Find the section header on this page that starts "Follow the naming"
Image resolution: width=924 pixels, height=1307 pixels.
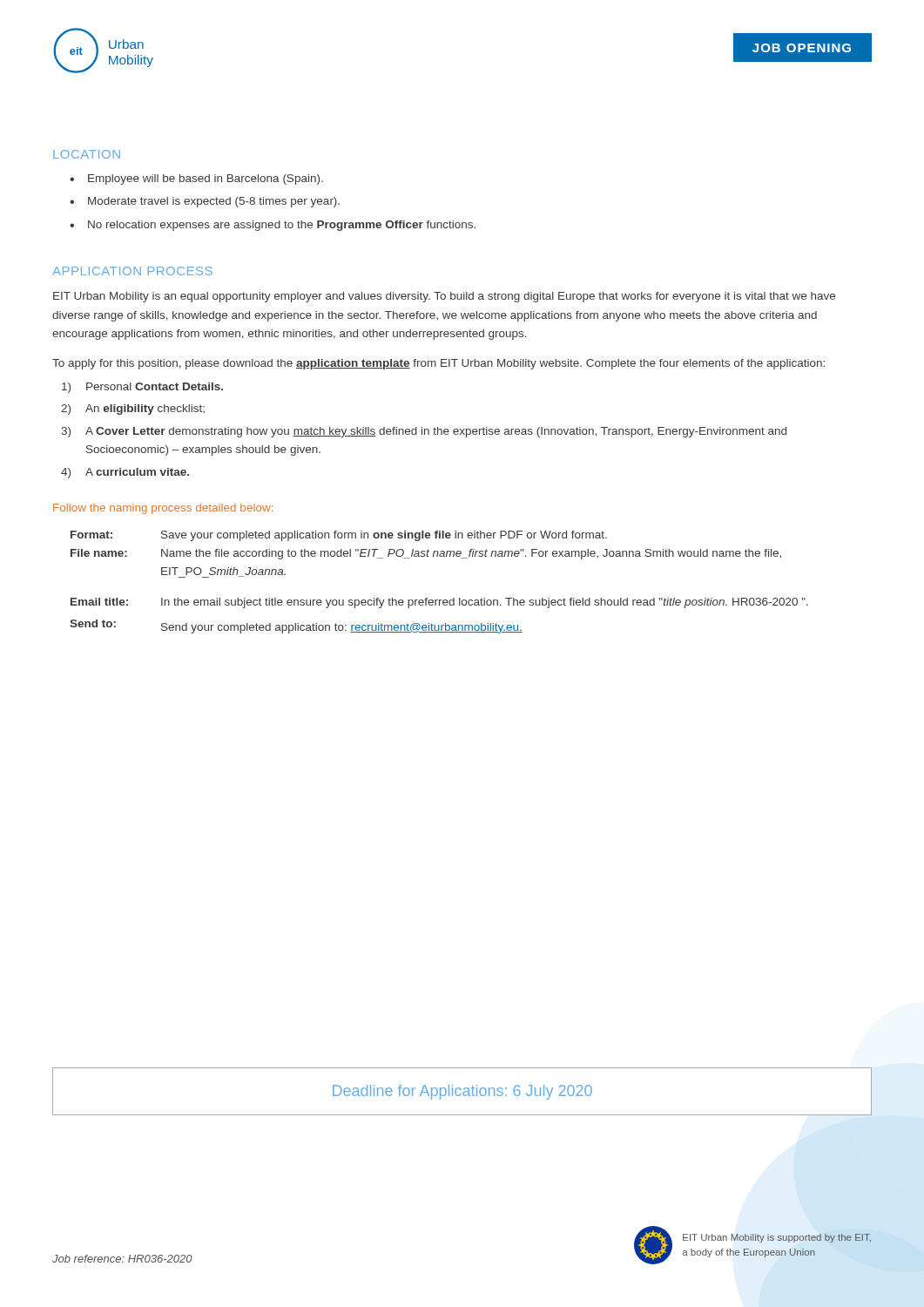click(x=163, y=508)
